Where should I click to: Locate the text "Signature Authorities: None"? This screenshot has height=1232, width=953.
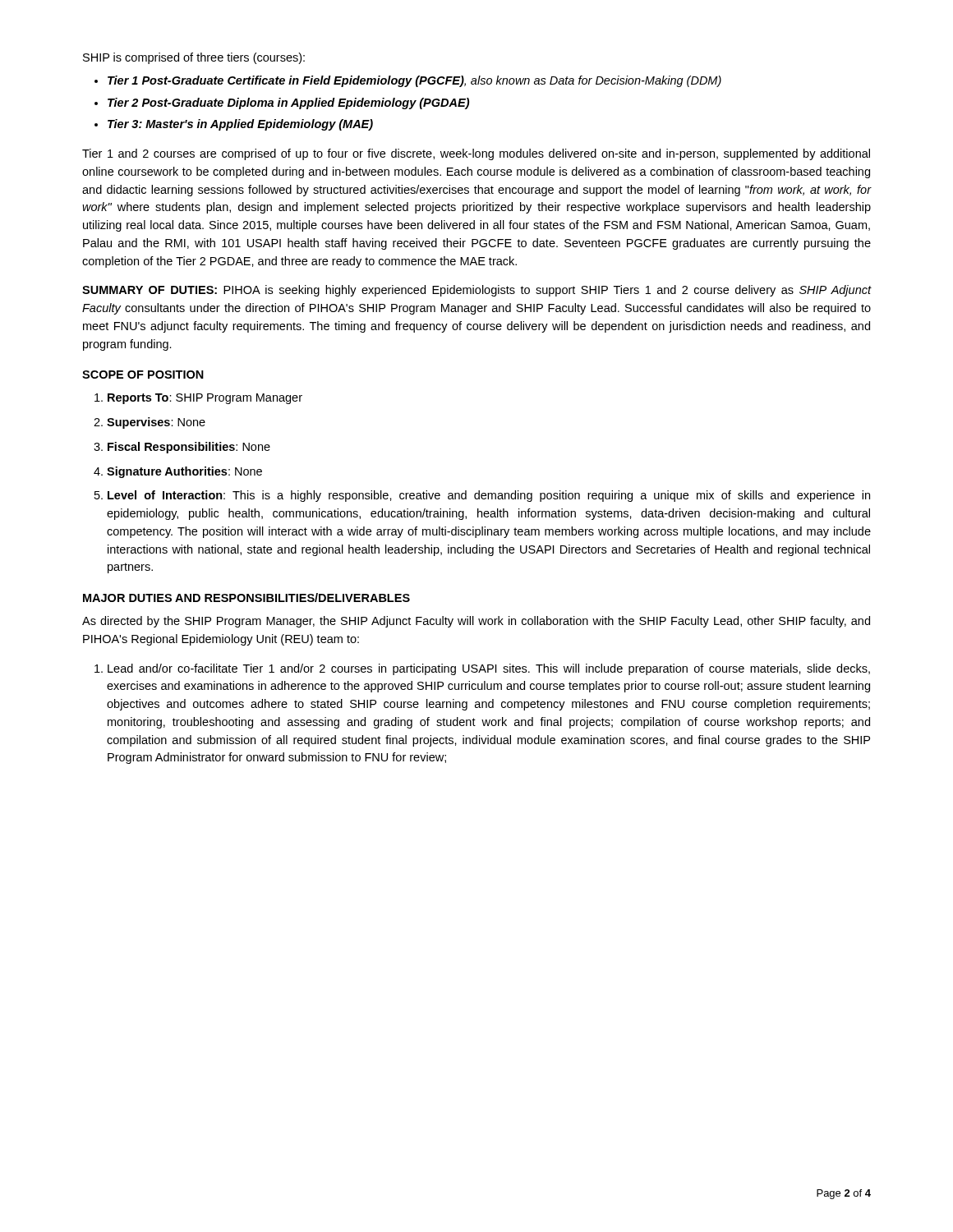[x=185, y=471]
